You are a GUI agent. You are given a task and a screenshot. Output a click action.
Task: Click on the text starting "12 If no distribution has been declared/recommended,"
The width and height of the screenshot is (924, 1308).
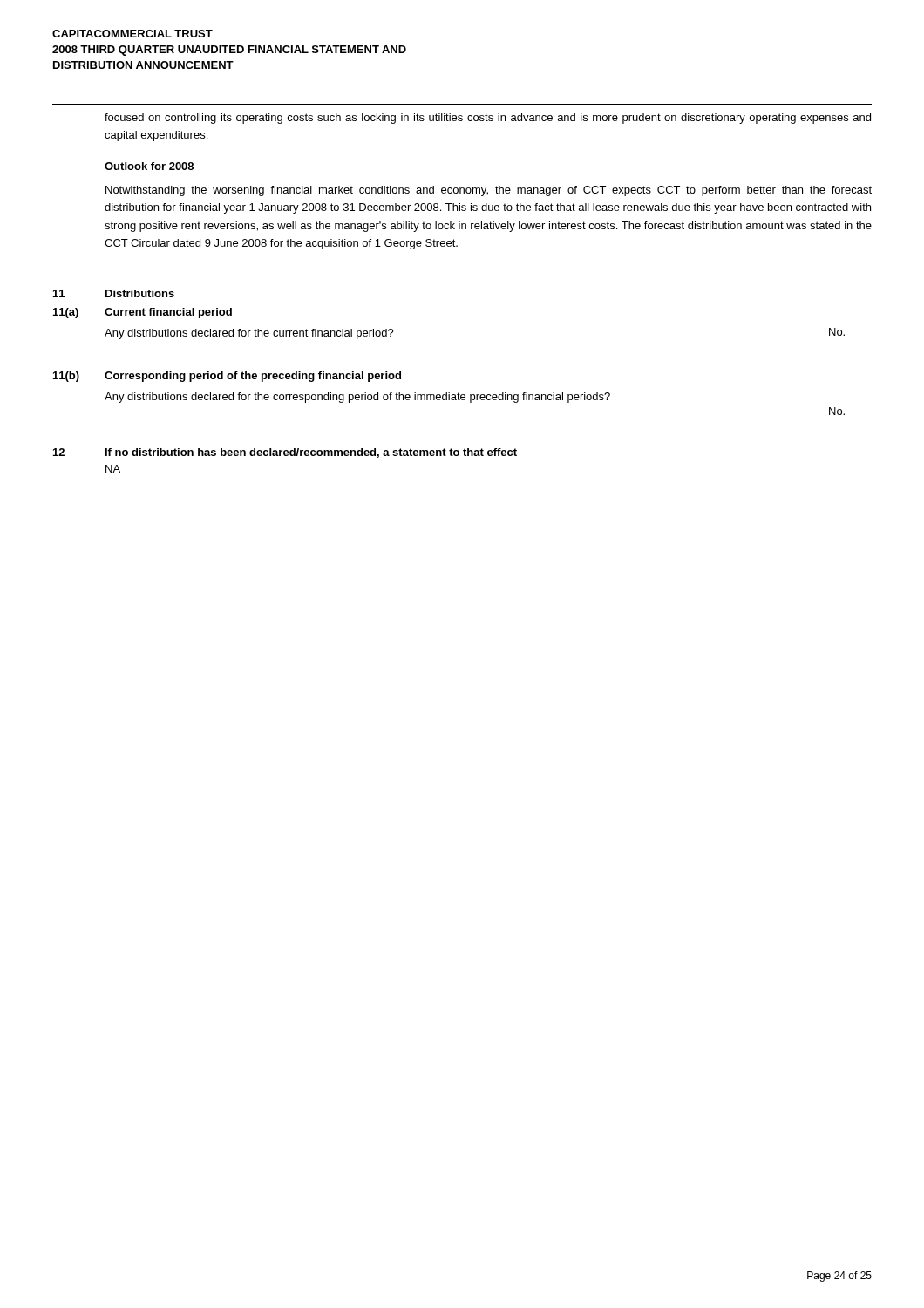tap(462, 460)
